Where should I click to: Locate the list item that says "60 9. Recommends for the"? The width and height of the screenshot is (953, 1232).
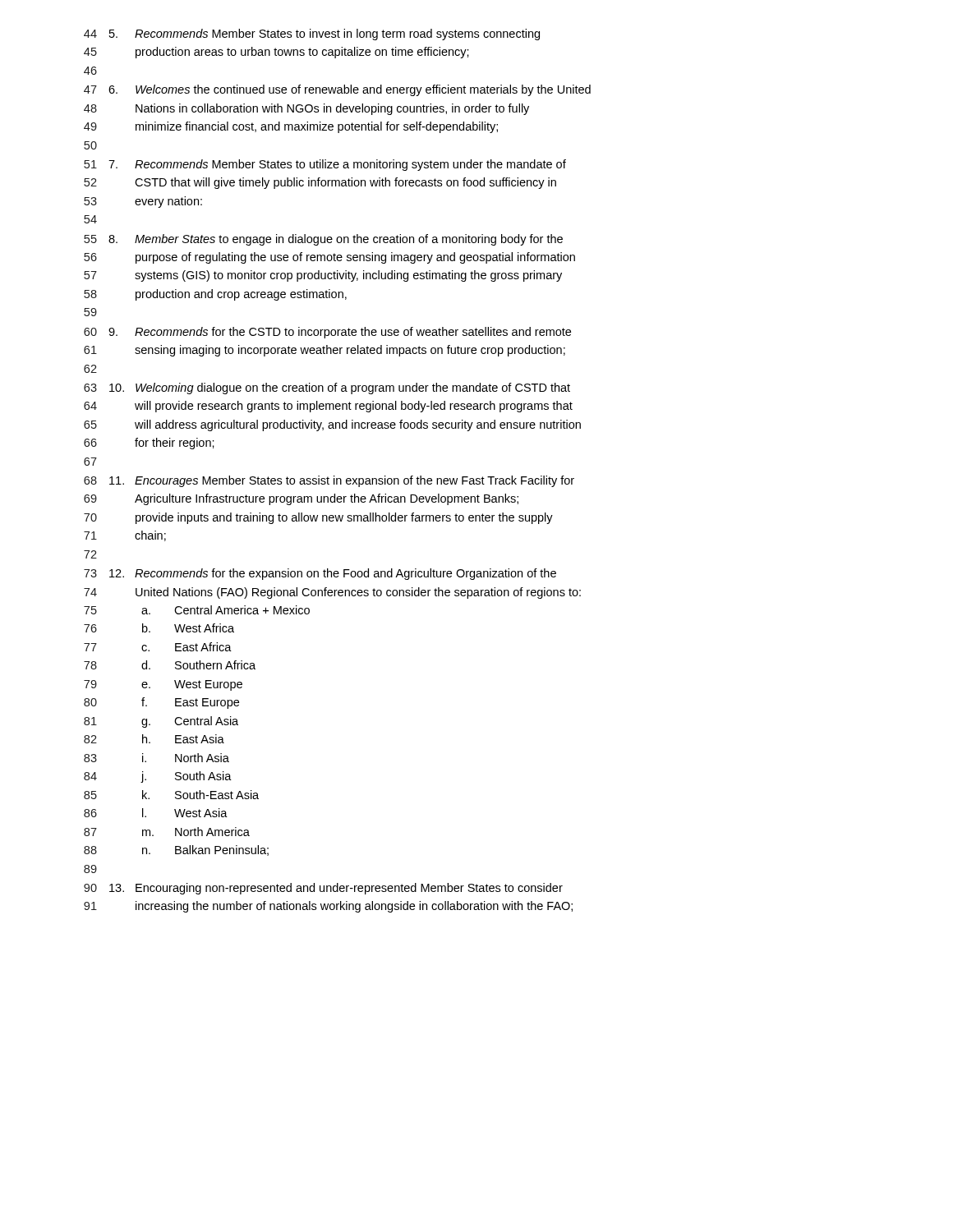click(476, 351)
